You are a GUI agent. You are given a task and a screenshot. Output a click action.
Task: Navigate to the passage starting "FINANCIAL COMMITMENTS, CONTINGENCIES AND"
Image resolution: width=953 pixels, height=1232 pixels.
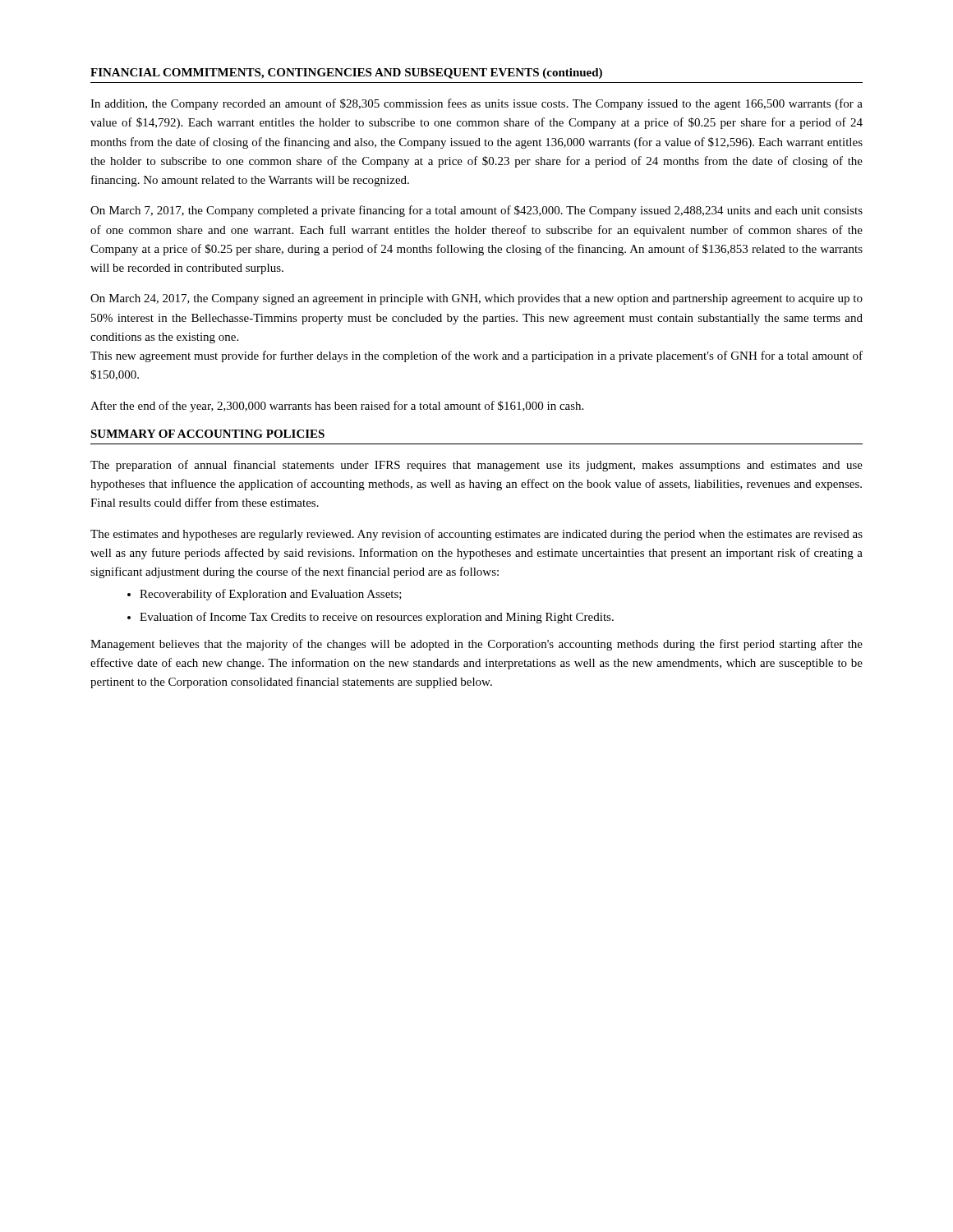(x=476, y=74)
